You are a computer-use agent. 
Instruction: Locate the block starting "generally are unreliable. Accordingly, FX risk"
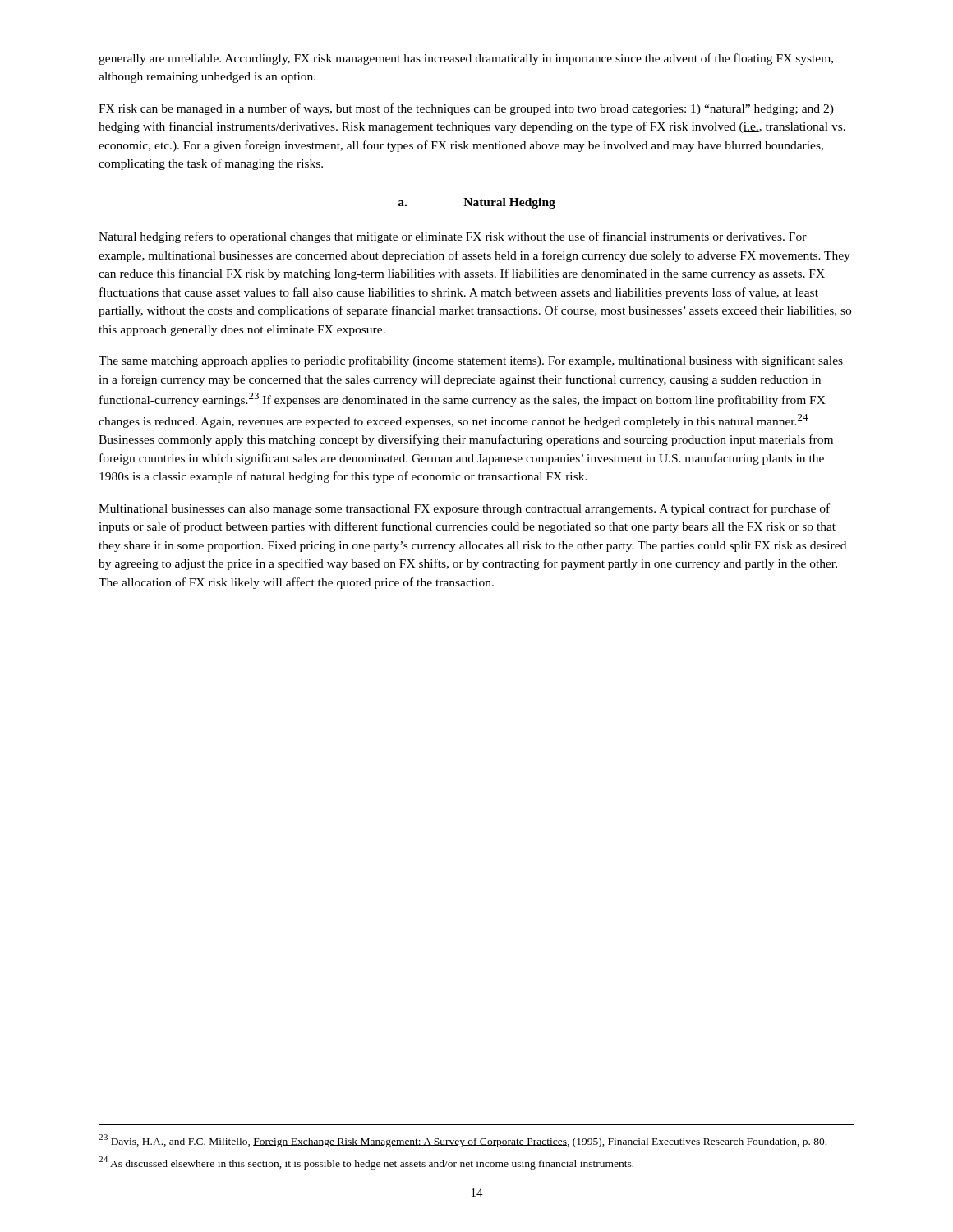point(476,68)
